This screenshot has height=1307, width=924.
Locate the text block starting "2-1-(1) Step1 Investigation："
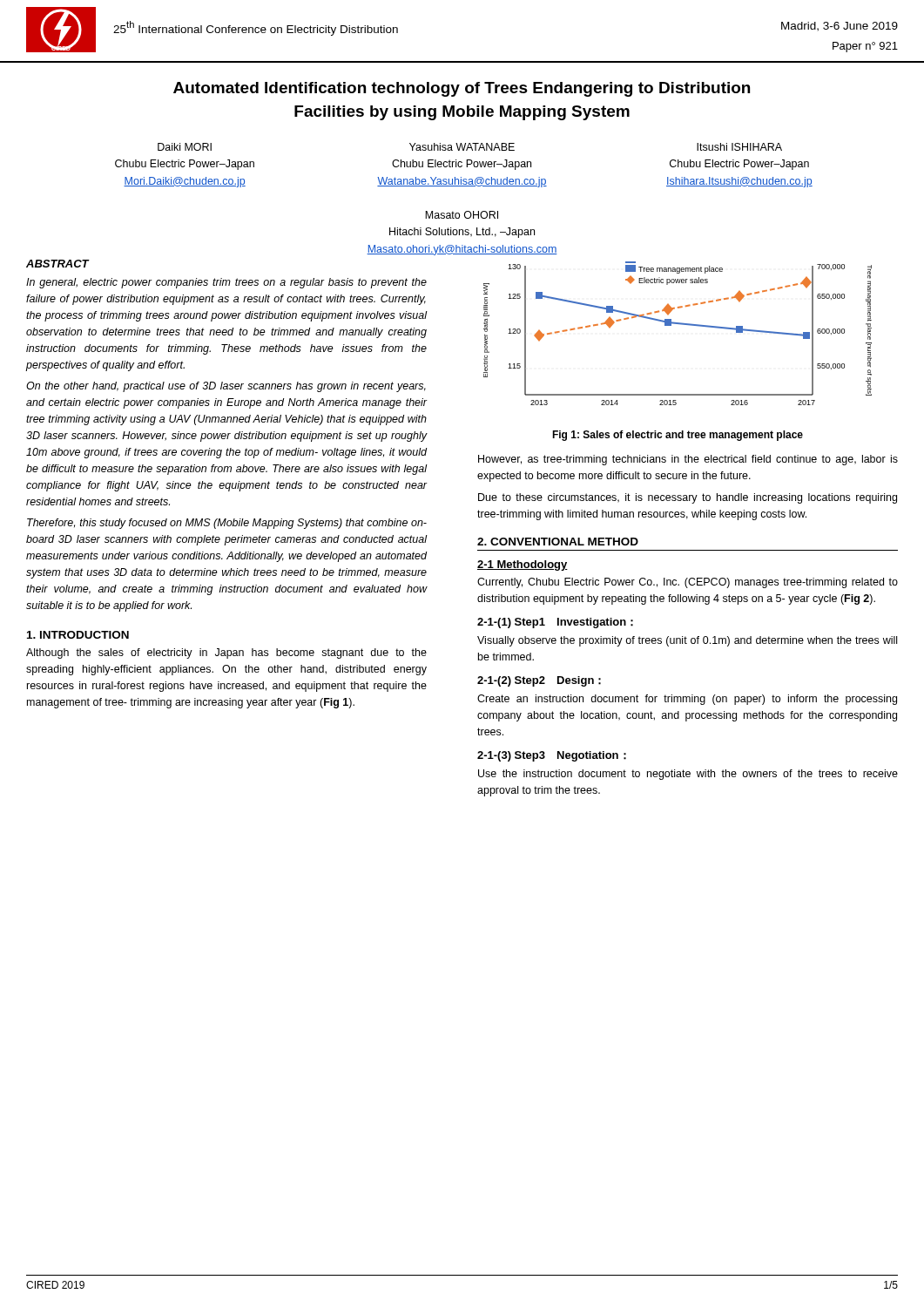pyautogui.click(x=557, y=622)
